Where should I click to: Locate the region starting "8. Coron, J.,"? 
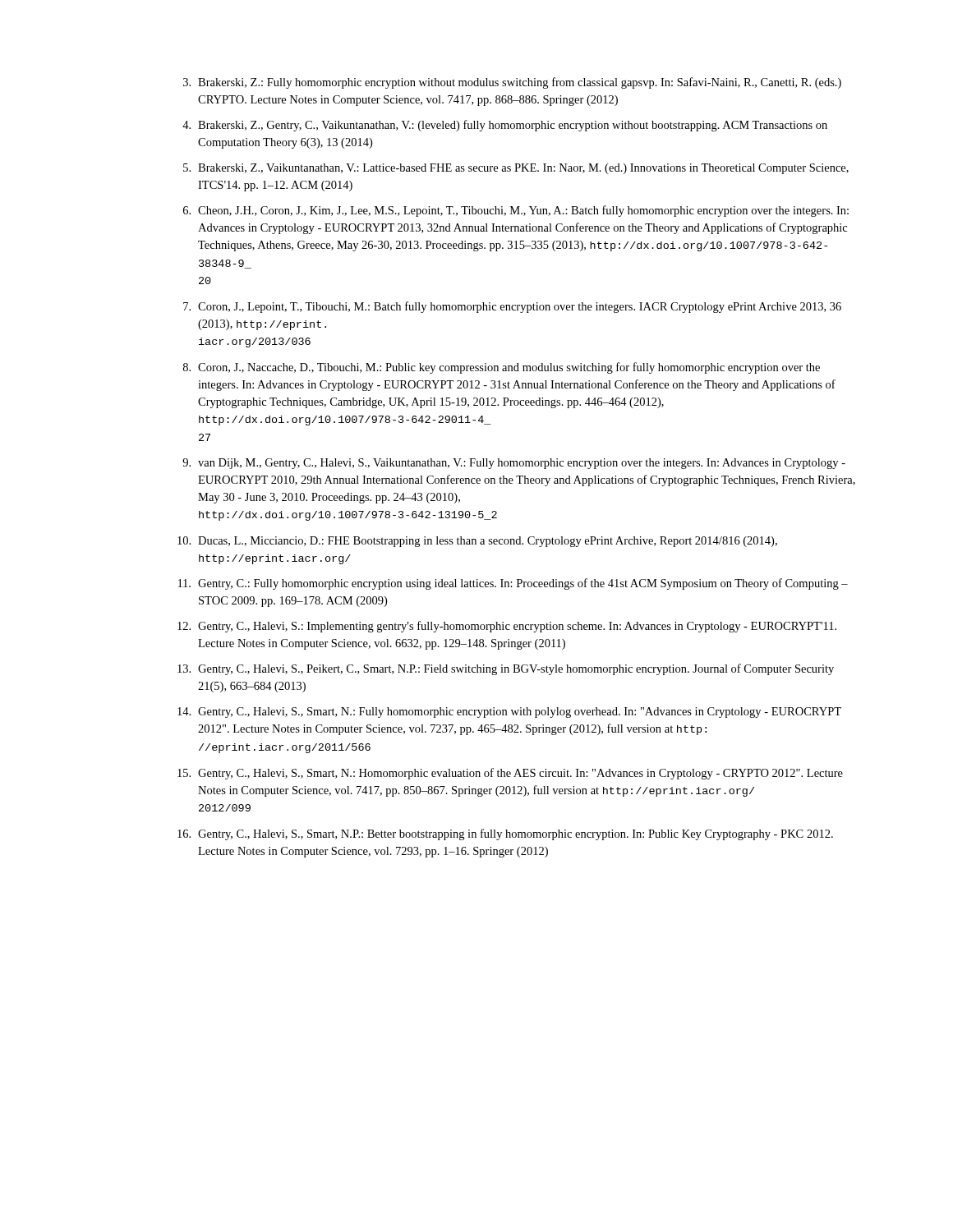[511, 402]
